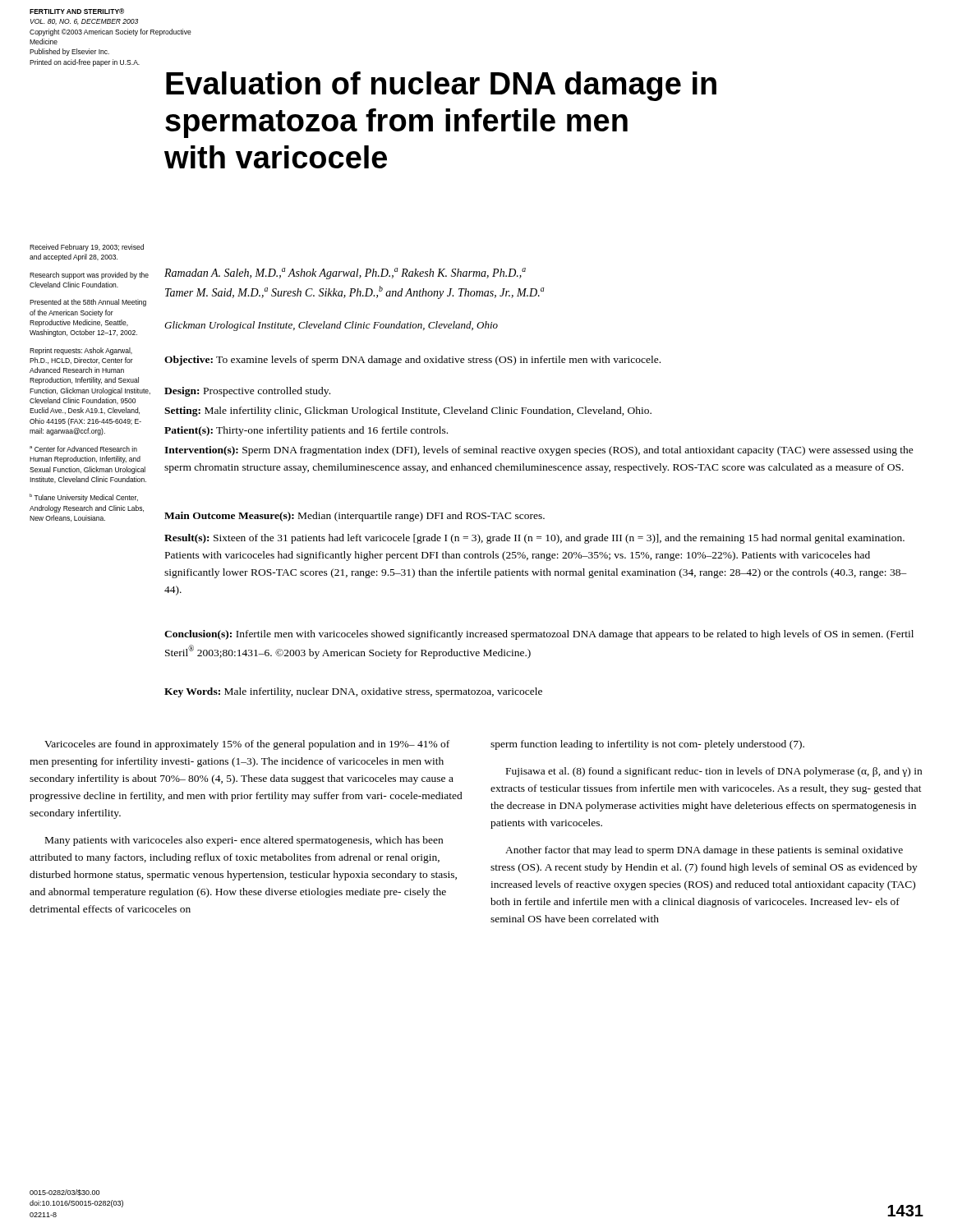Image resolution: width=953 pixels, height=1232 pixels.
Task: Locate the text block that reads "Varicoceles are found in approximately 15%"
Action: [247, 745]
